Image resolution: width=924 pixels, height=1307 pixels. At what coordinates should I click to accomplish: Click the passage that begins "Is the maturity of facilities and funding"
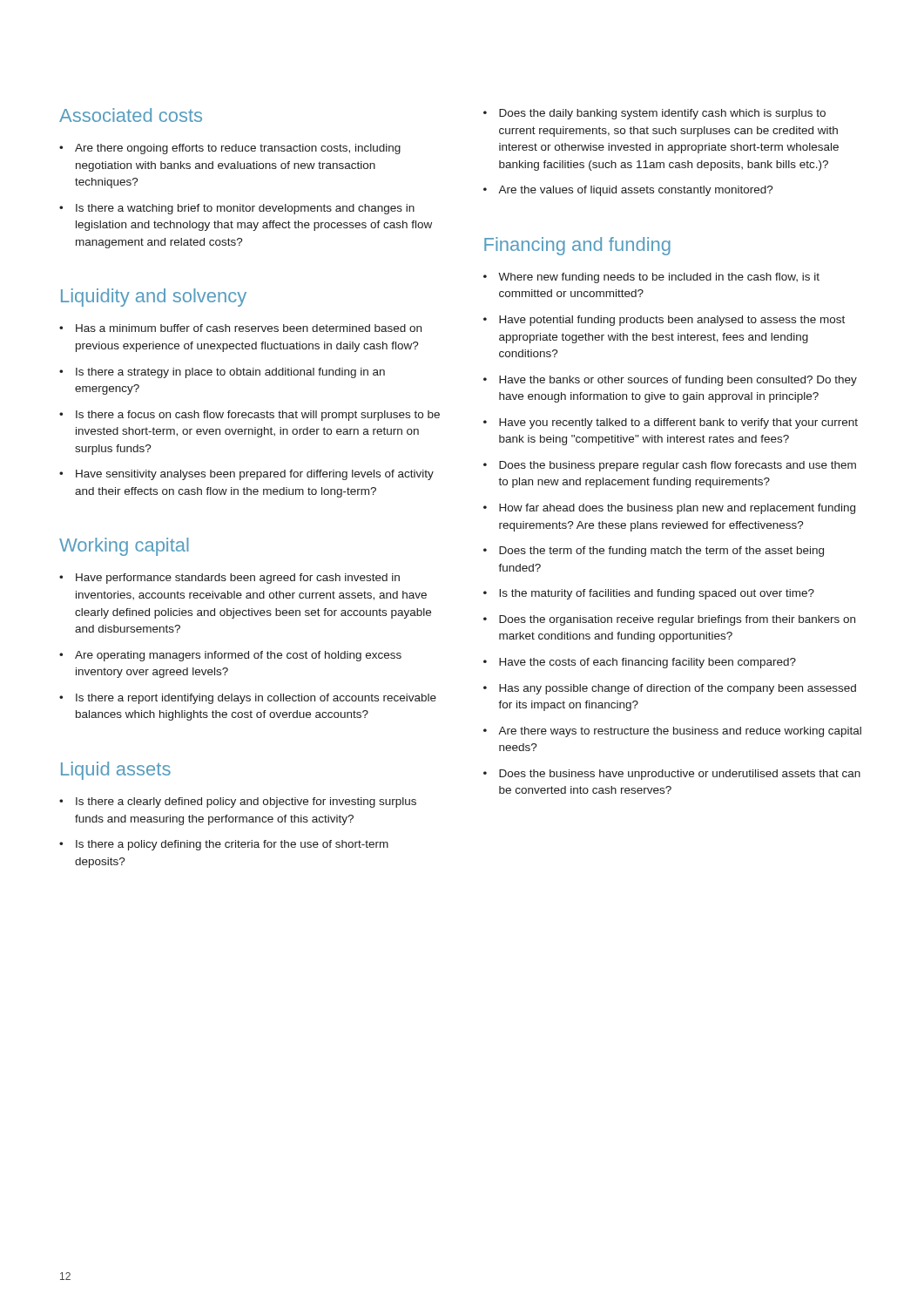(656, 593)
